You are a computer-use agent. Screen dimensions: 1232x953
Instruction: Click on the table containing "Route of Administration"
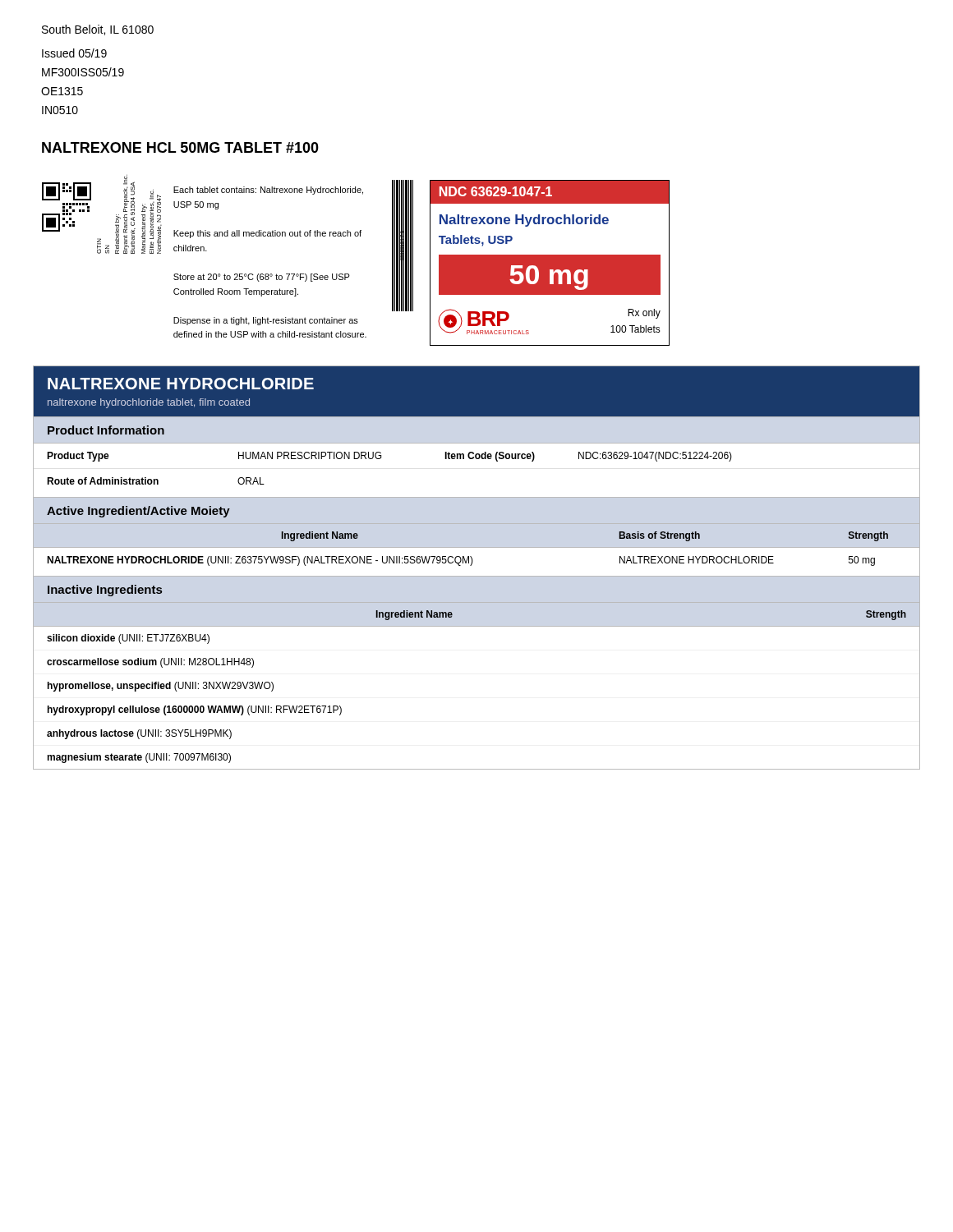[476, 468]
